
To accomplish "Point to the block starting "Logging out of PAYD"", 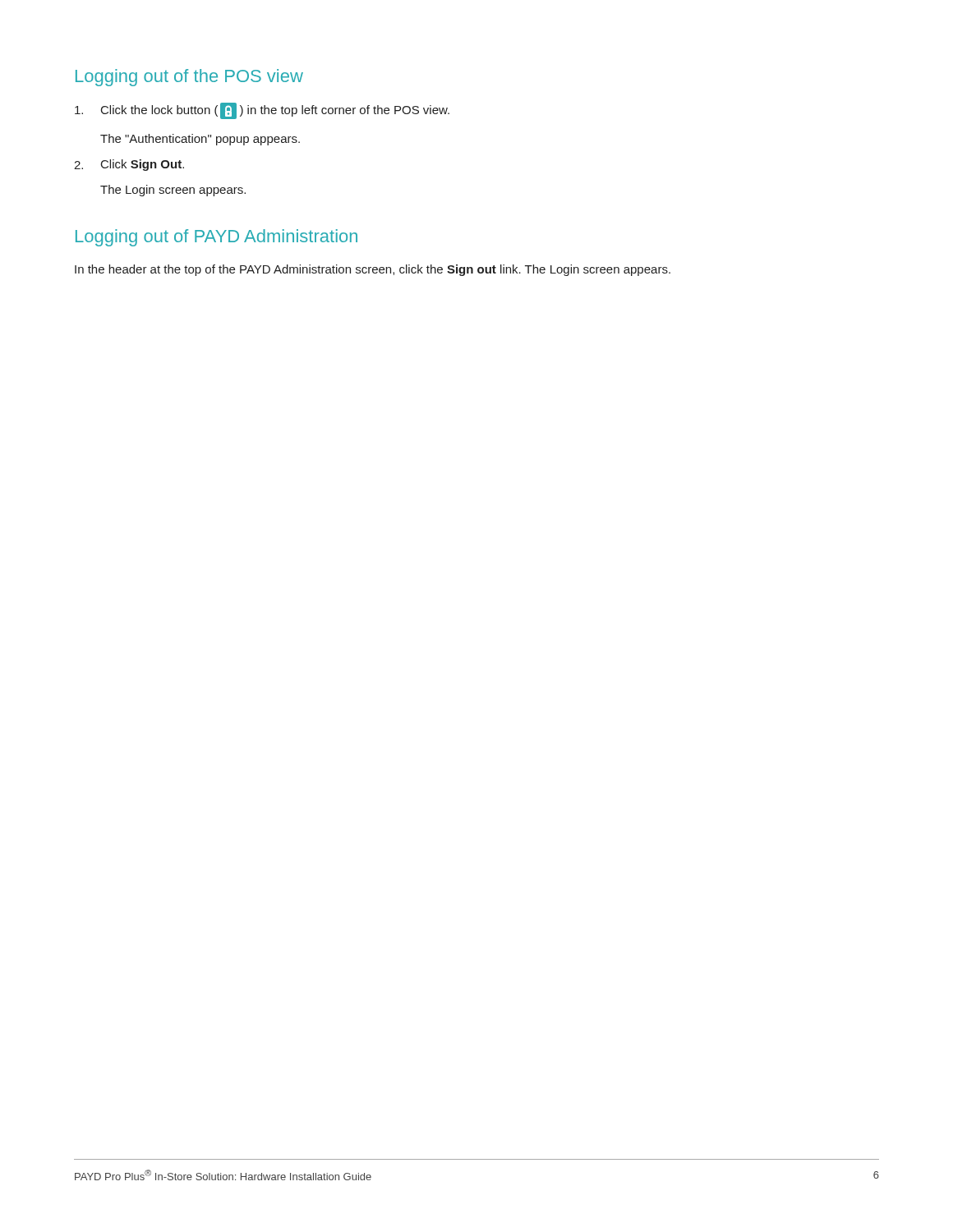I will tap(216, 238).
